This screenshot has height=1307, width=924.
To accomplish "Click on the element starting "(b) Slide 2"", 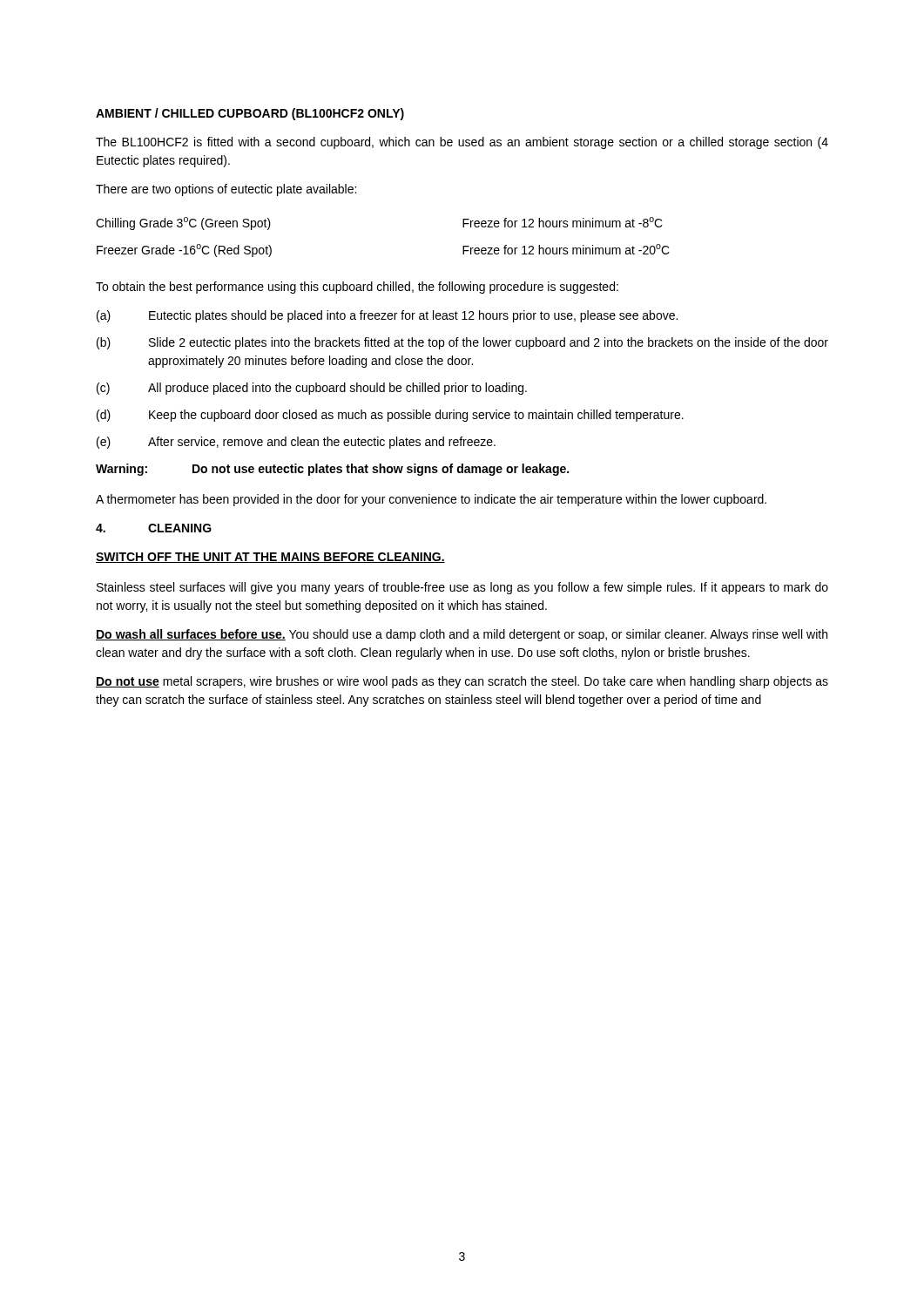I will (462, 352).
